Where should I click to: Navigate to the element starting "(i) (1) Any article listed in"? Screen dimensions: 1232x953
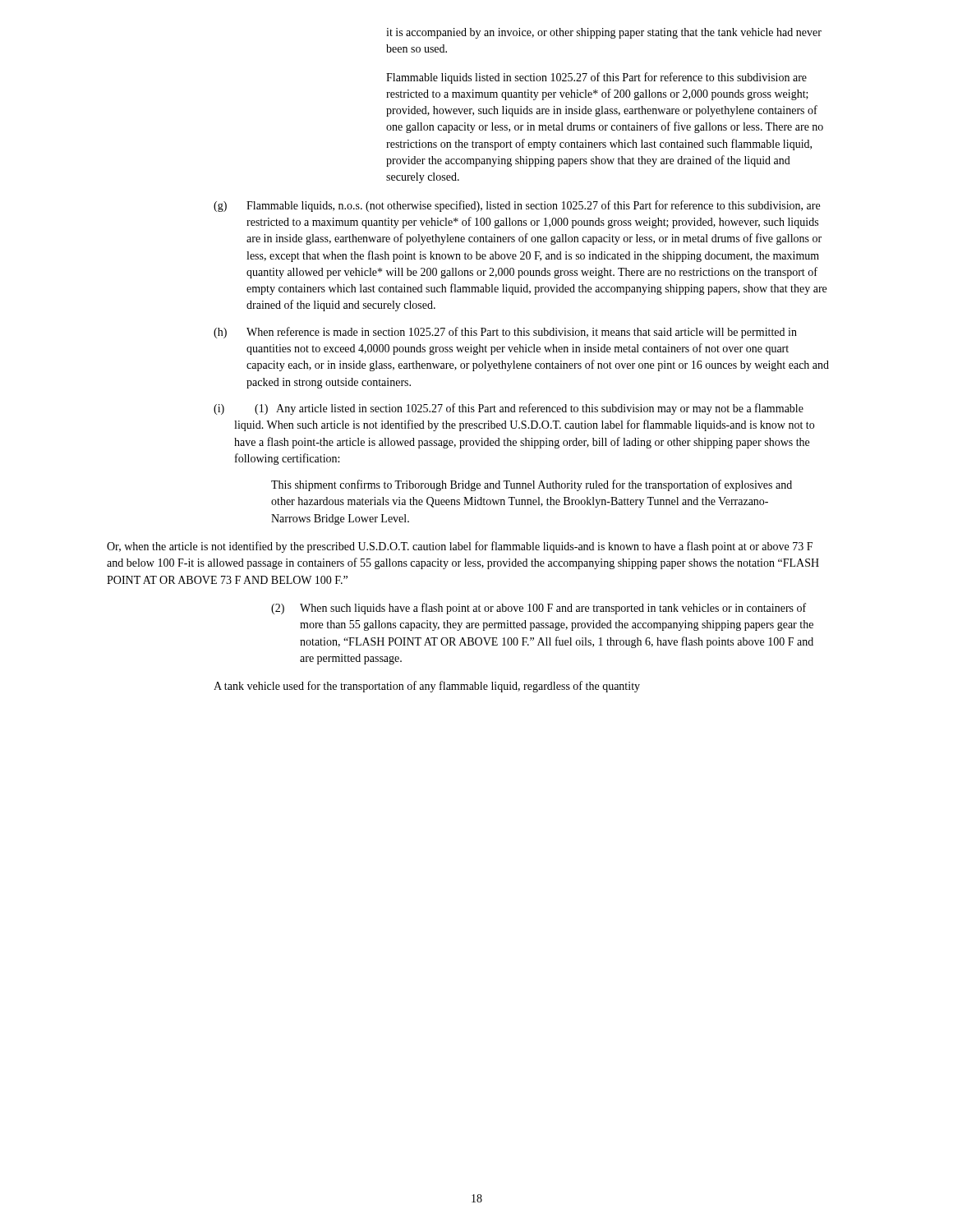point(514,433)
